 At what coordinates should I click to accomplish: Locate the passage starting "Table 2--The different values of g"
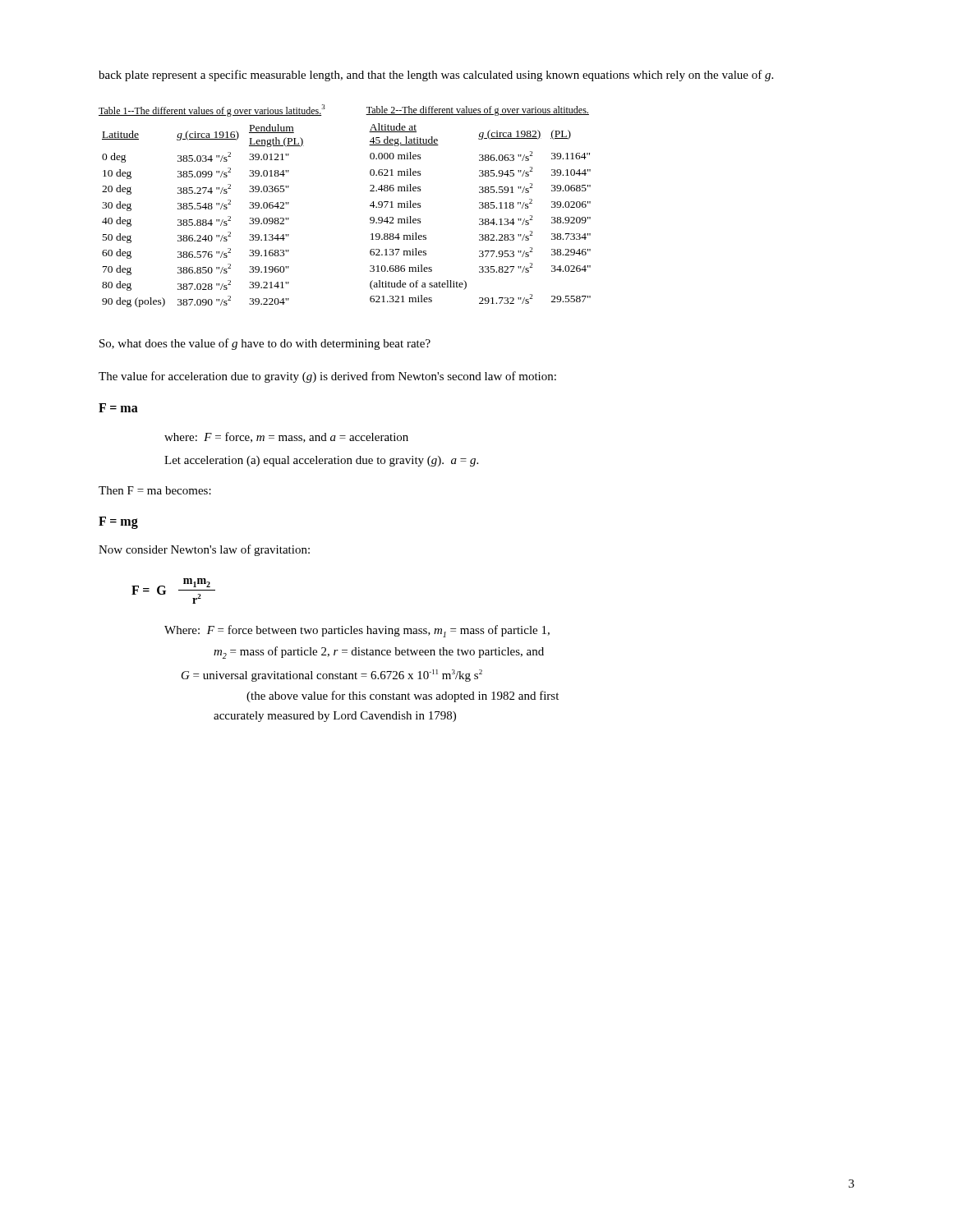pos(478,110)
